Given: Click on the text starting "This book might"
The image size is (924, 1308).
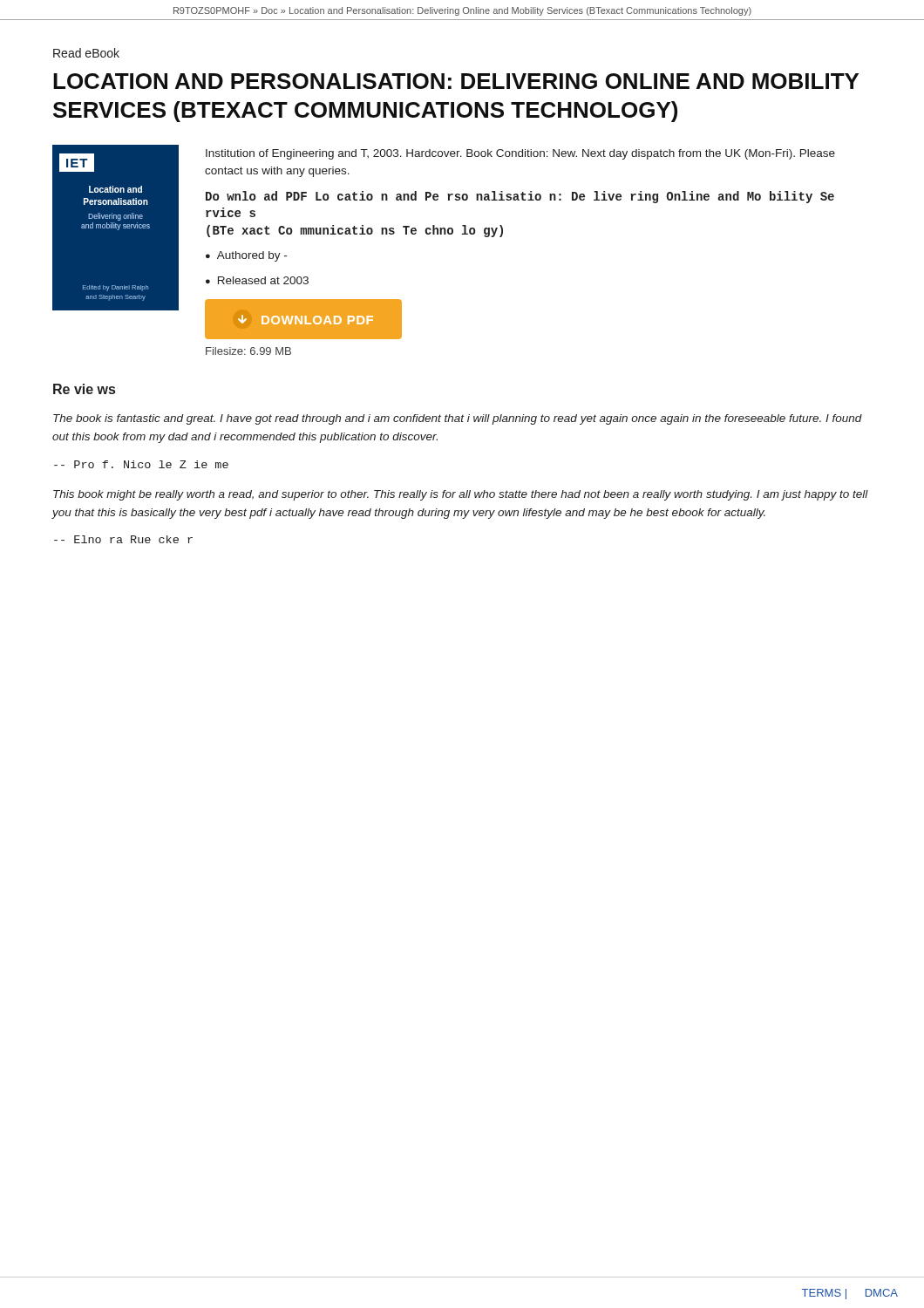Looking at the screenshot, I should 462,504.
